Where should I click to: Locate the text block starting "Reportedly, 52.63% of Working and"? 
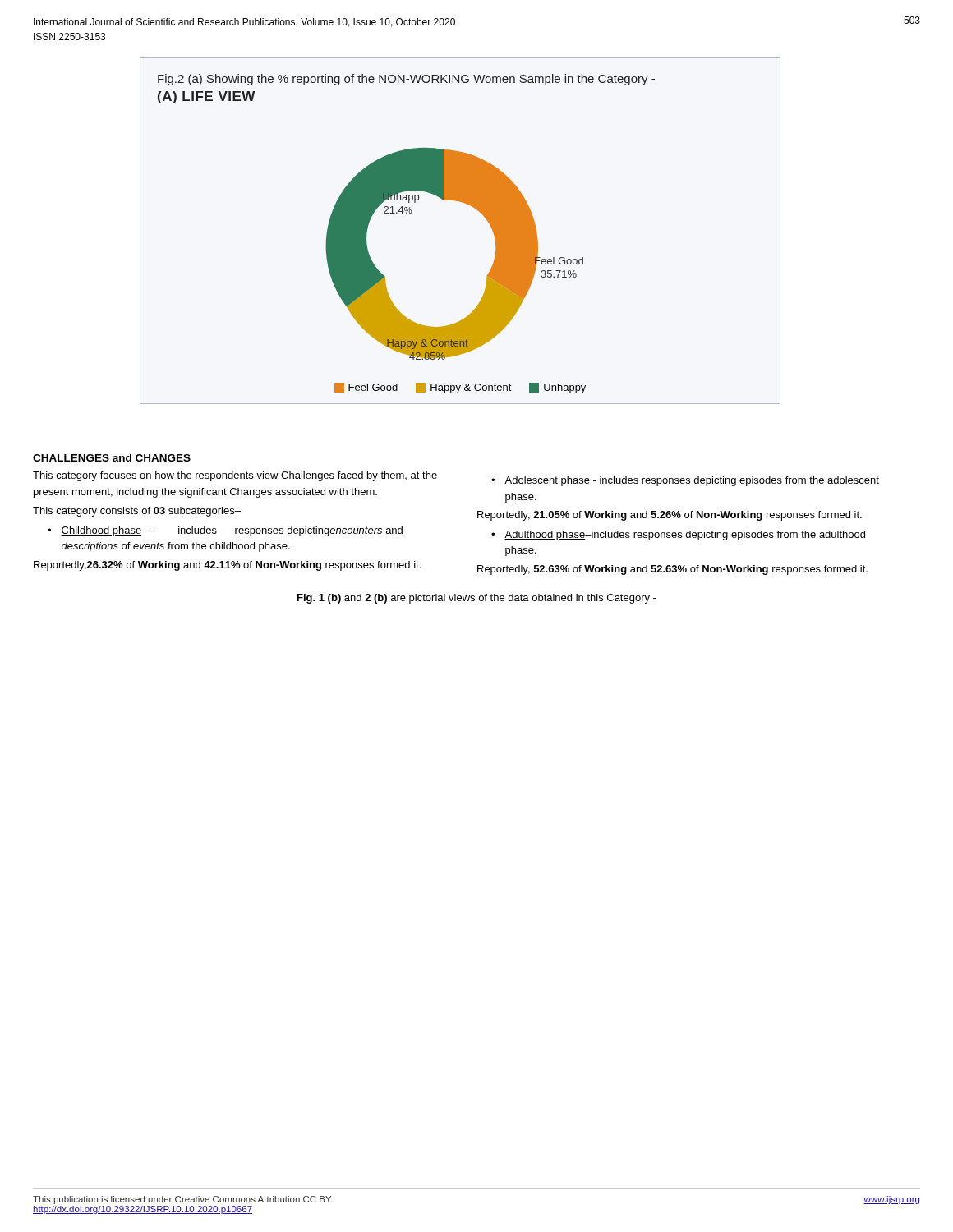(672, 568)
